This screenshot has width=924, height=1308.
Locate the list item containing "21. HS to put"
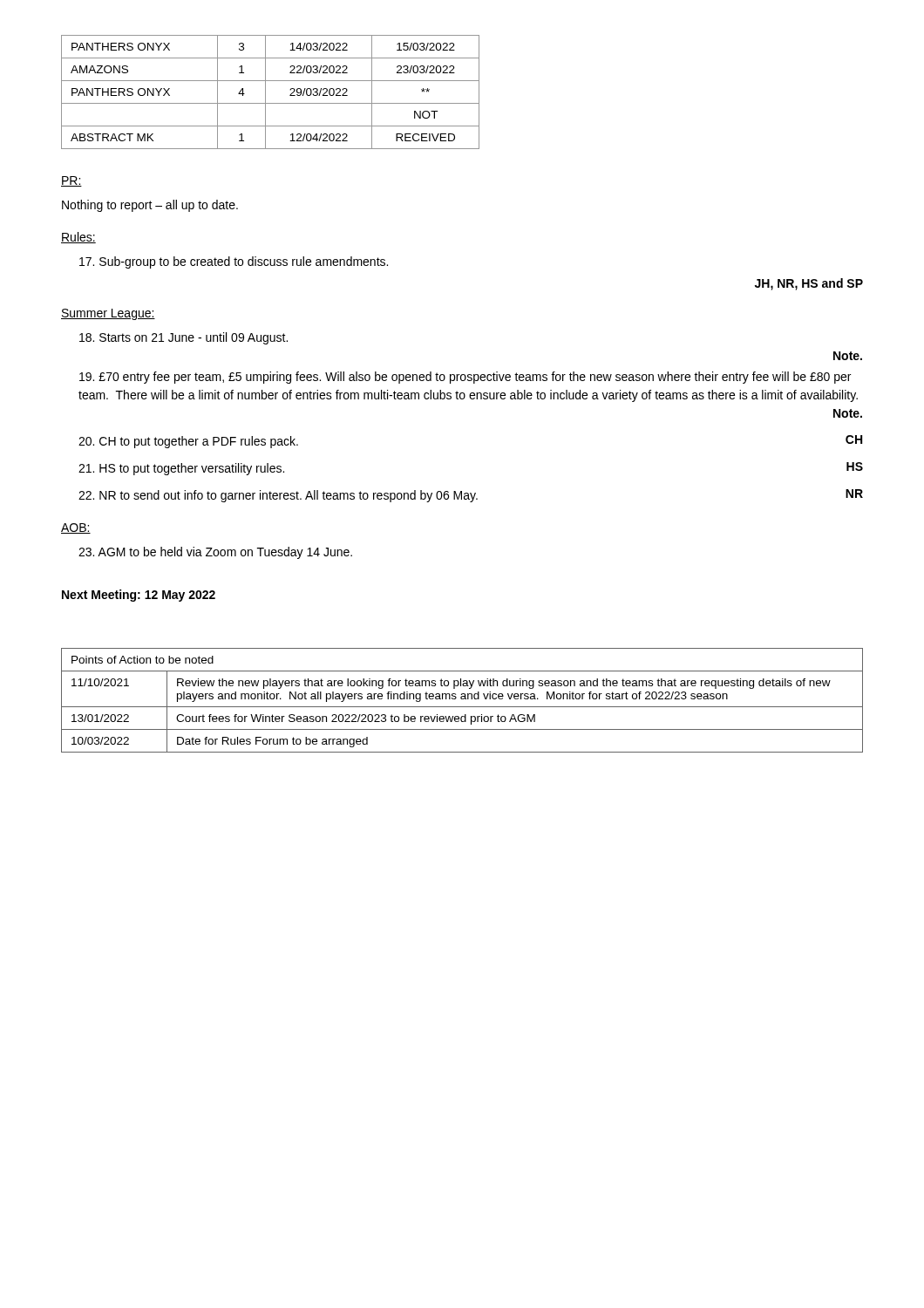click(182, 468)
